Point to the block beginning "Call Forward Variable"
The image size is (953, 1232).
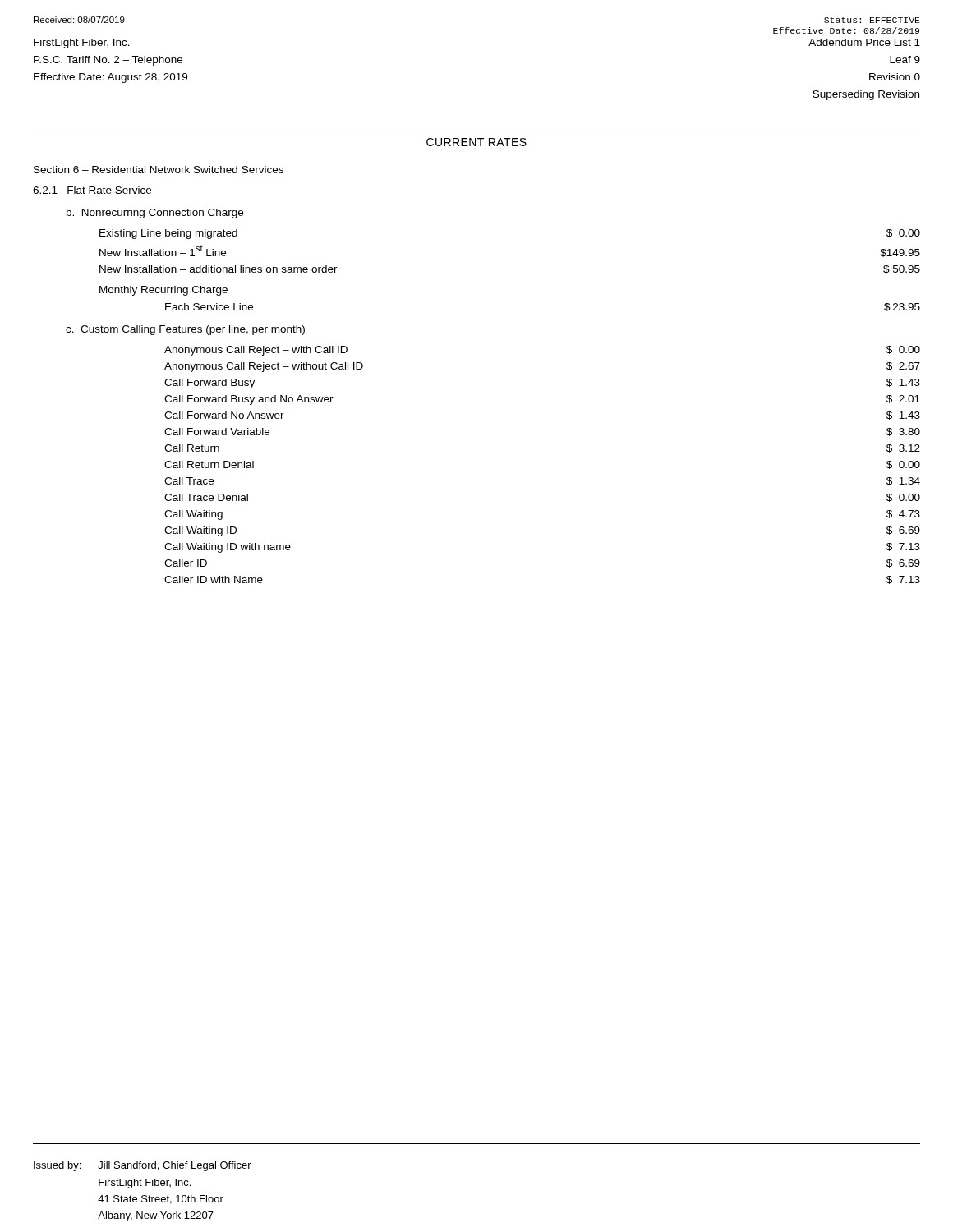(x=213, y=432)
